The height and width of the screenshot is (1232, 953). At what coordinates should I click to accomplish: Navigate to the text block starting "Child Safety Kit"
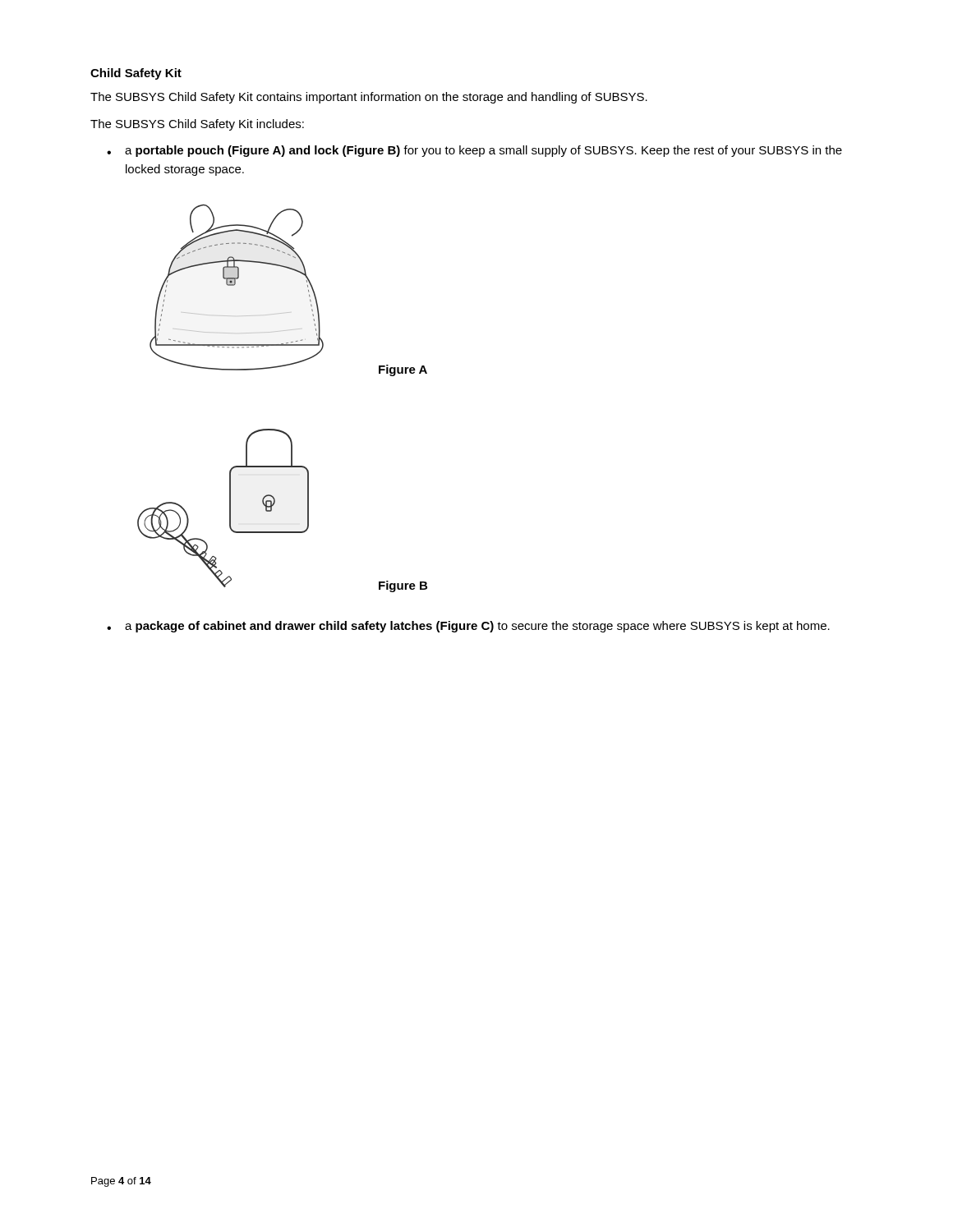tap(136, 73)
